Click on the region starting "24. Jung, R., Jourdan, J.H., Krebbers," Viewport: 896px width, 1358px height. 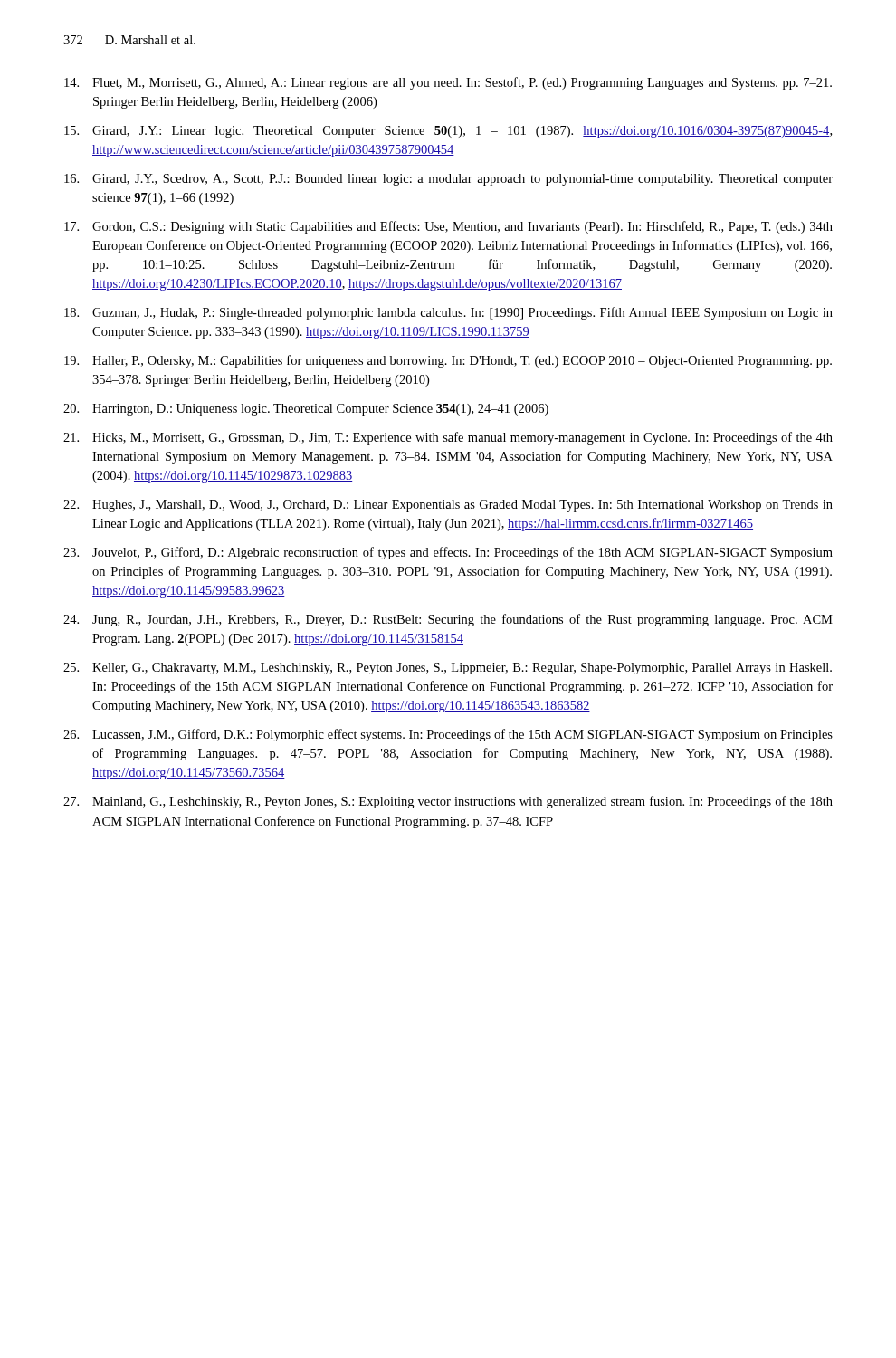coord(448,630)
